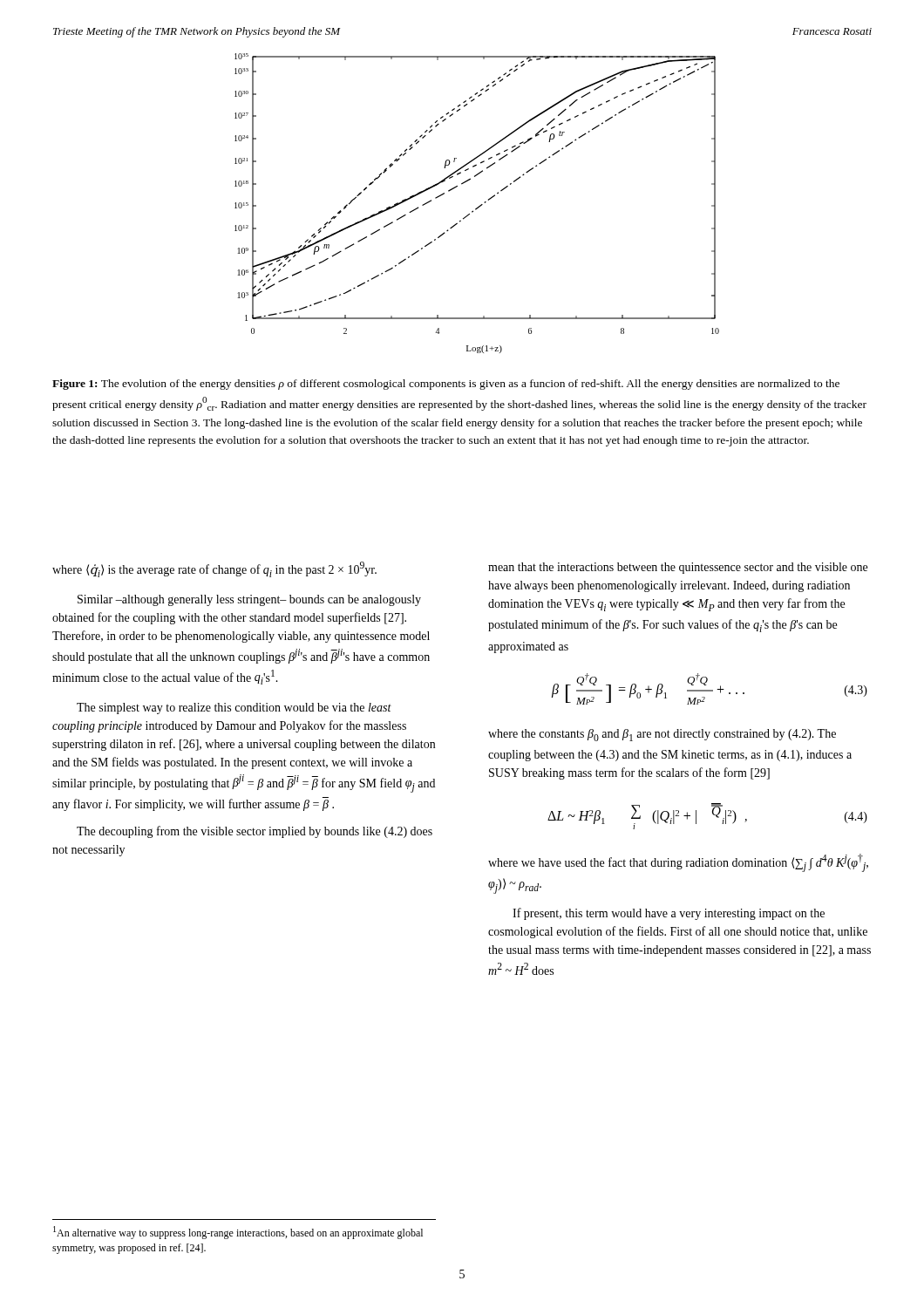Locate the continuous plot
This screenshot has width=924, height=1308.
[x=462, y=205]
